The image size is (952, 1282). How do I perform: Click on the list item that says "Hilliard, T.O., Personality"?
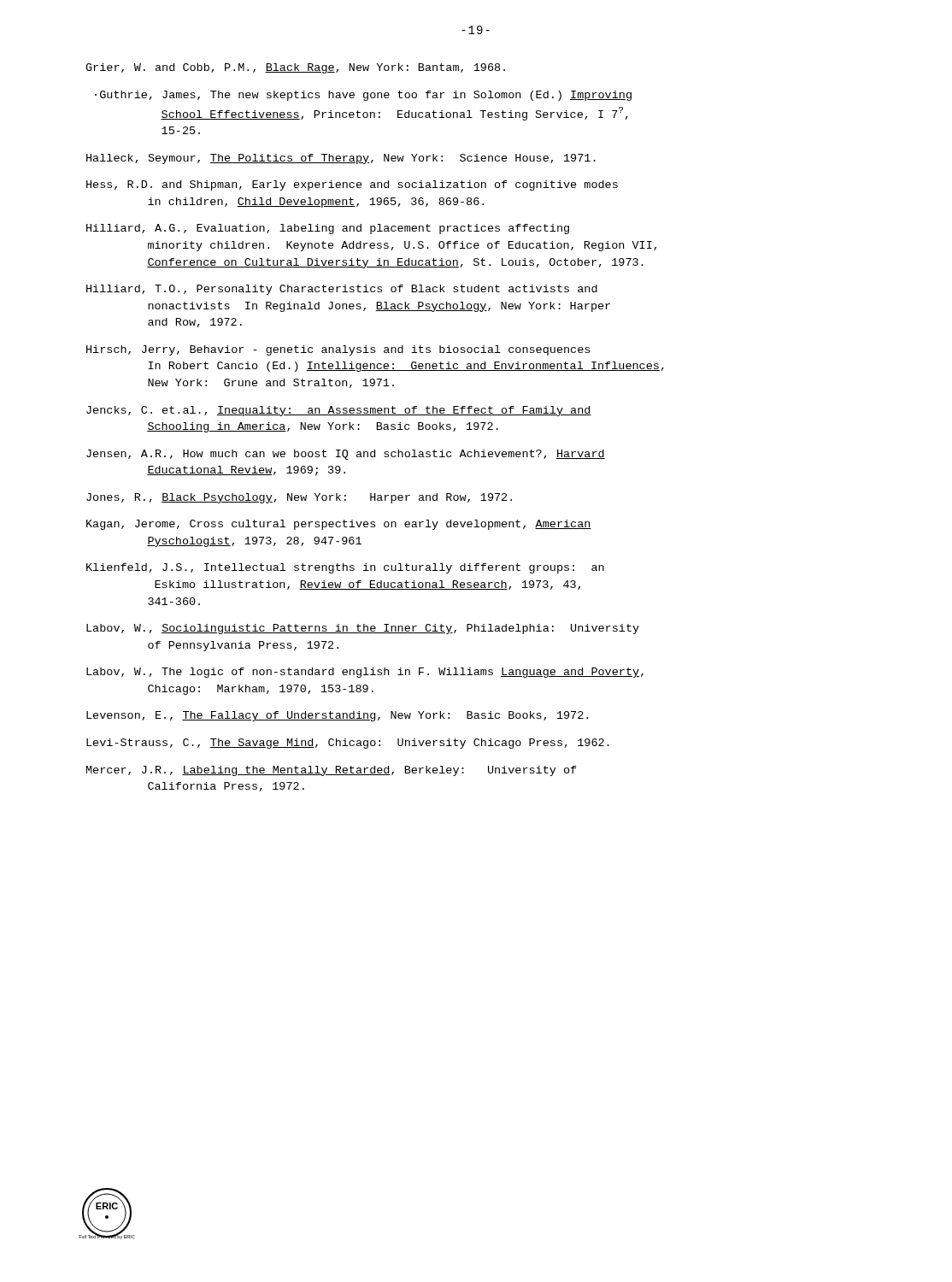tap(348, 306)
